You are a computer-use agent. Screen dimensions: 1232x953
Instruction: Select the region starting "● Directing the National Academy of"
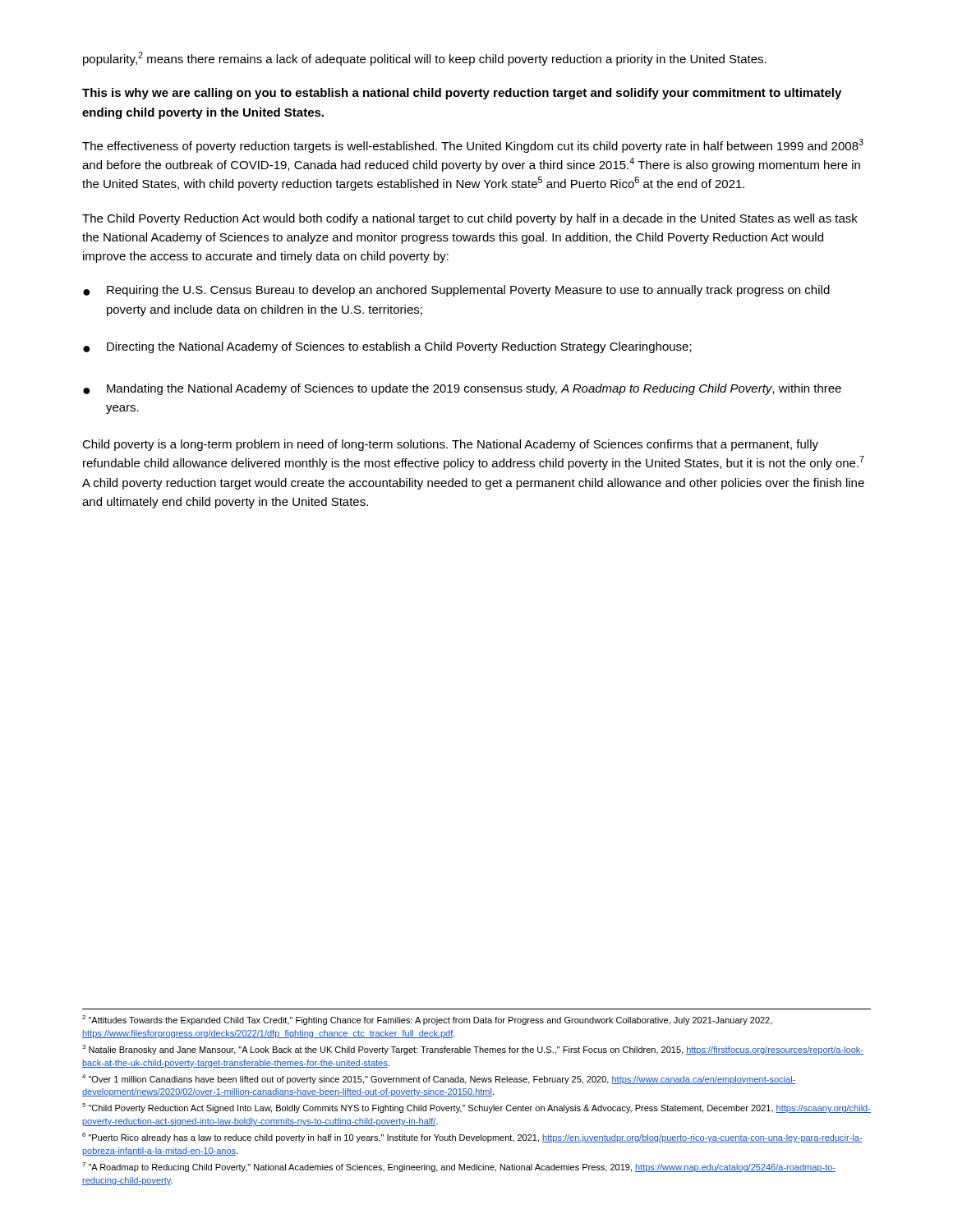[476, 348]
